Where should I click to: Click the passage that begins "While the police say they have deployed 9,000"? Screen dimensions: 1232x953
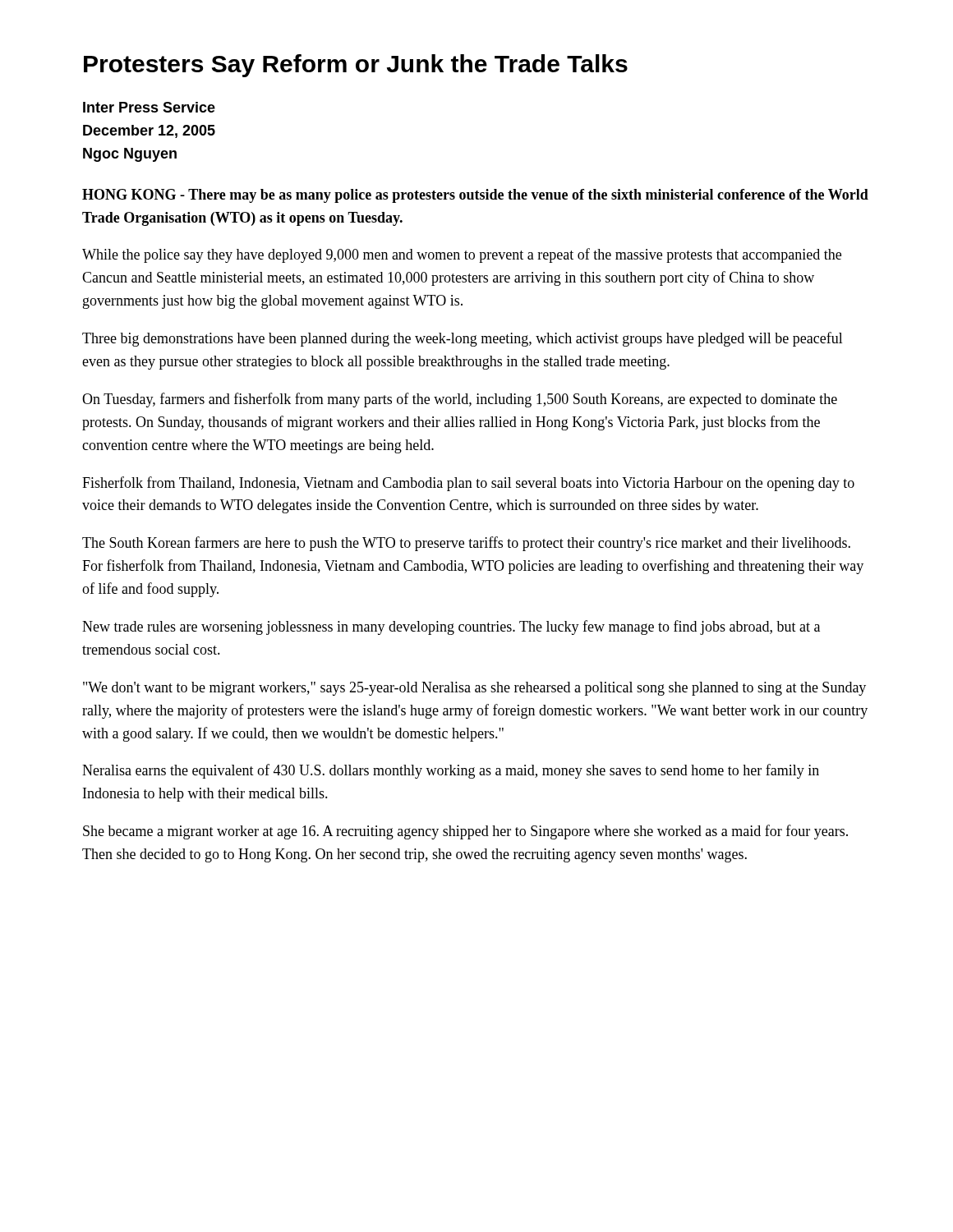tap(462, 278)
